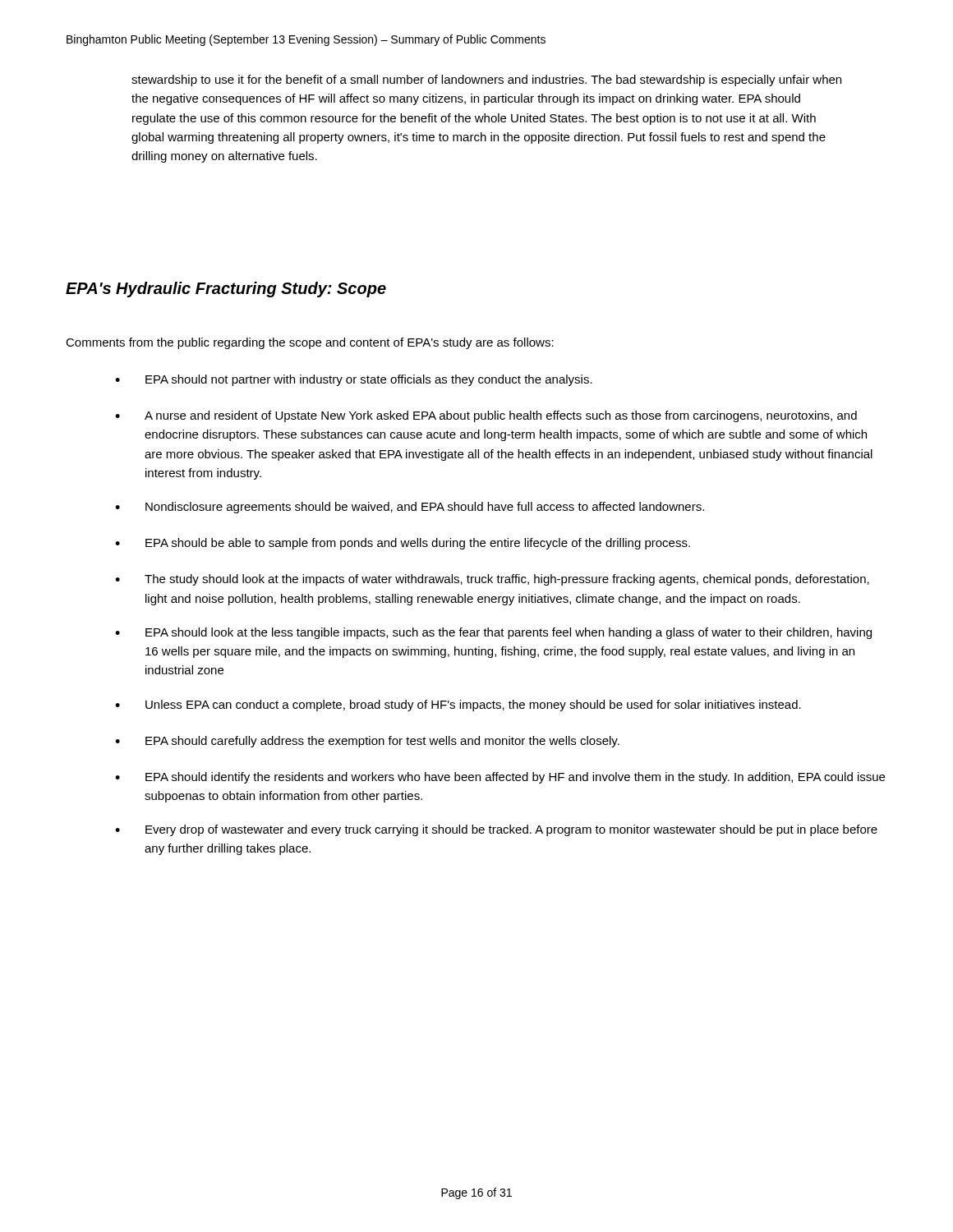
Task: Find the list item with the text "• EPA should identify the"
Action: pyautogui.click(x=501, y=786)
